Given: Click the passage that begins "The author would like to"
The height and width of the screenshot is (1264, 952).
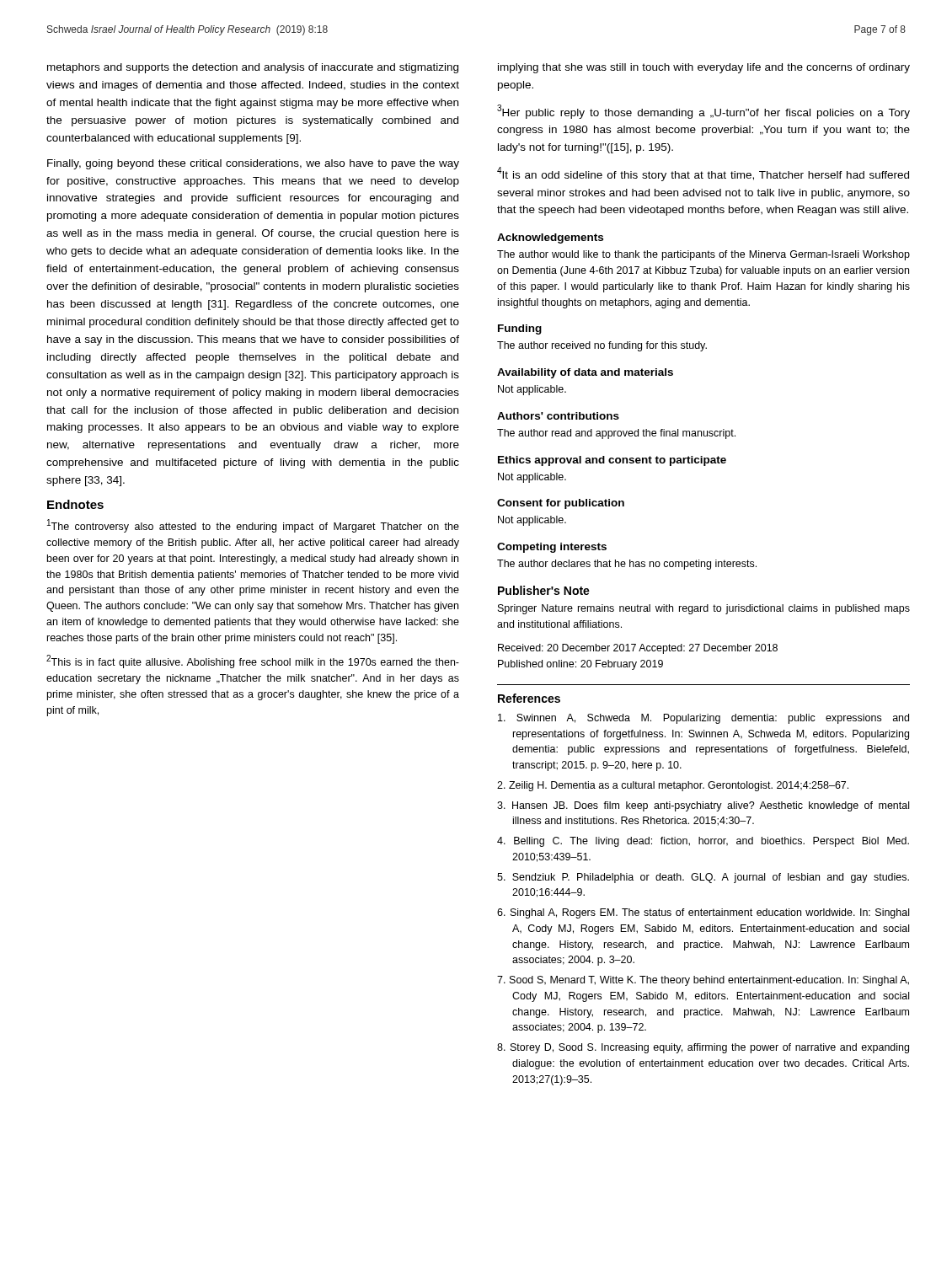Looking at the screenshot, I should pyautogui.click(x=703, y=279).
